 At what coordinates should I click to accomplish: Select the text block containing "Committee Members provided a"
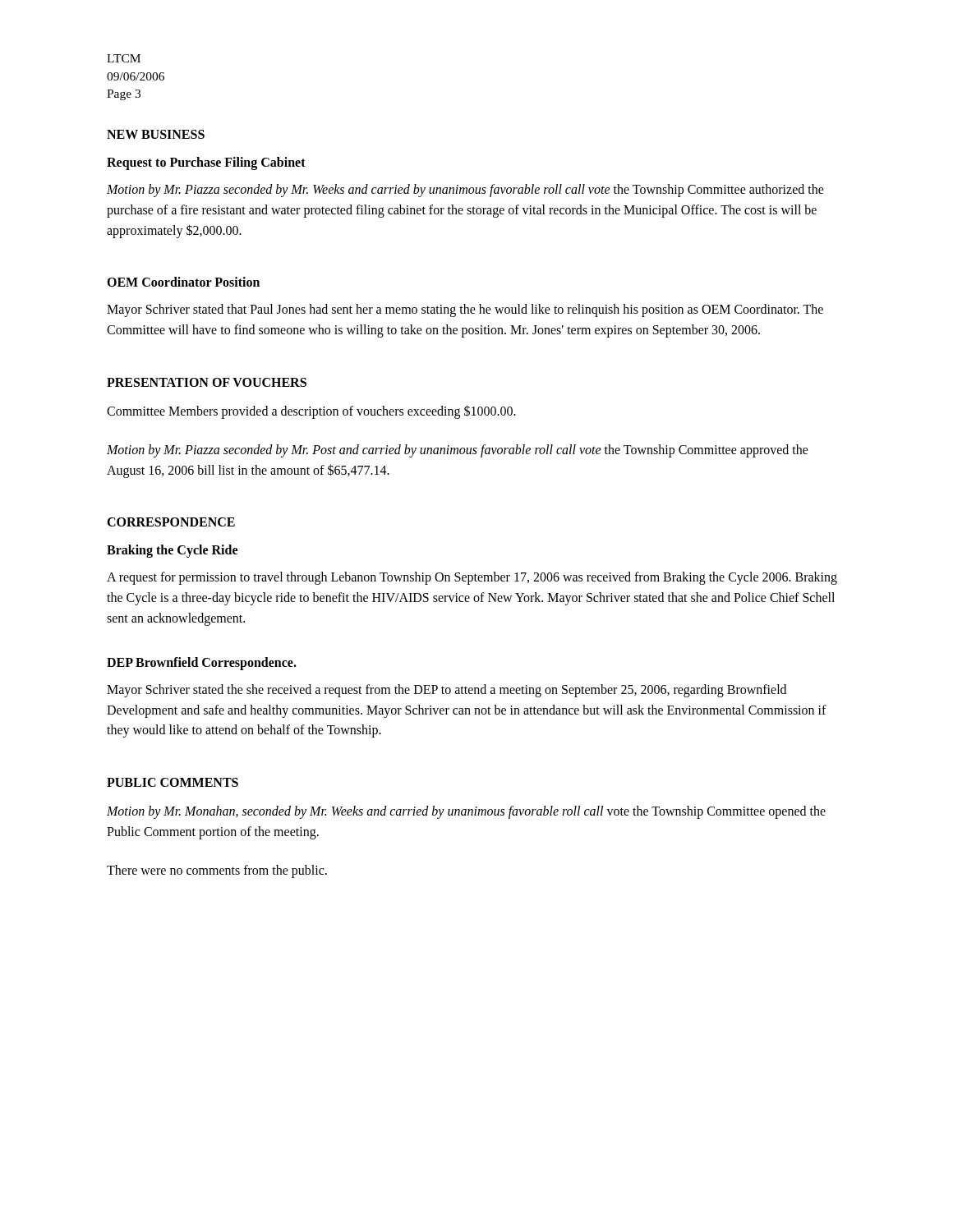point(476,412)
